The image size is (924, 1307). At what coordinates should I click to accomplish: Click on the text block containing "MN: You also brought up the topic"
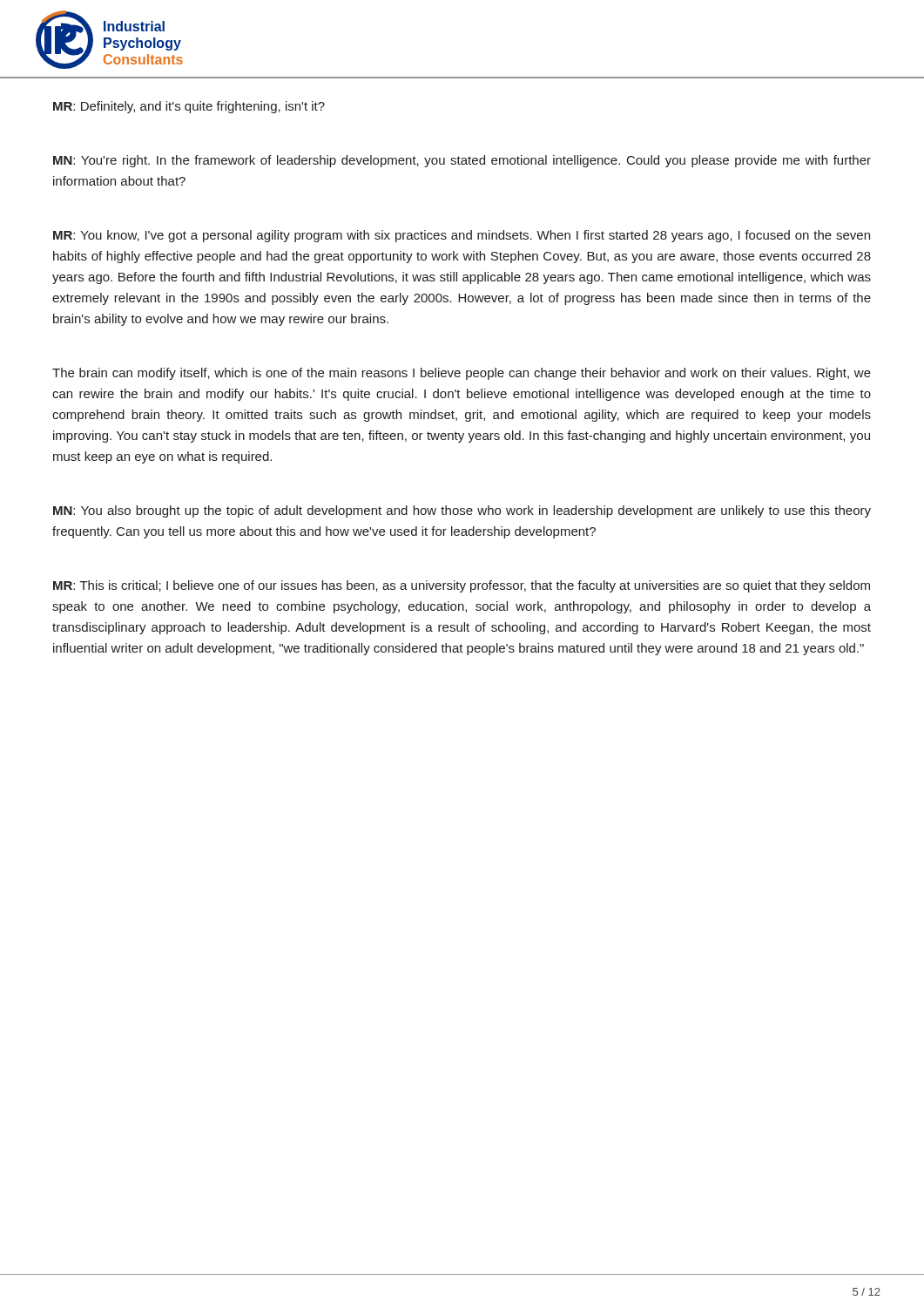pos(462,521)
